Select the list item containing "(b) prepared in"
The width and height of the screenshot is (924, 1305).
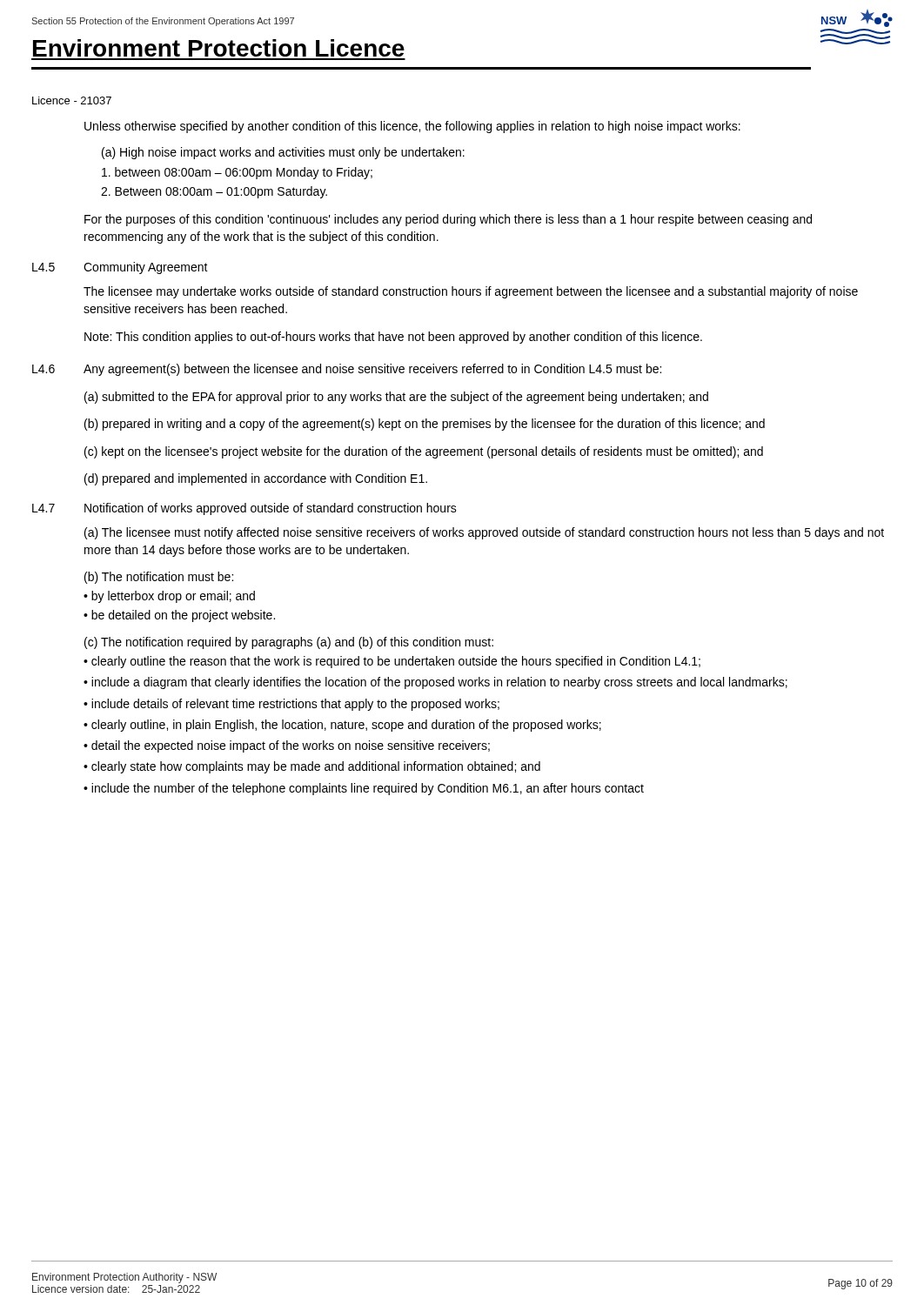[424, 424]
